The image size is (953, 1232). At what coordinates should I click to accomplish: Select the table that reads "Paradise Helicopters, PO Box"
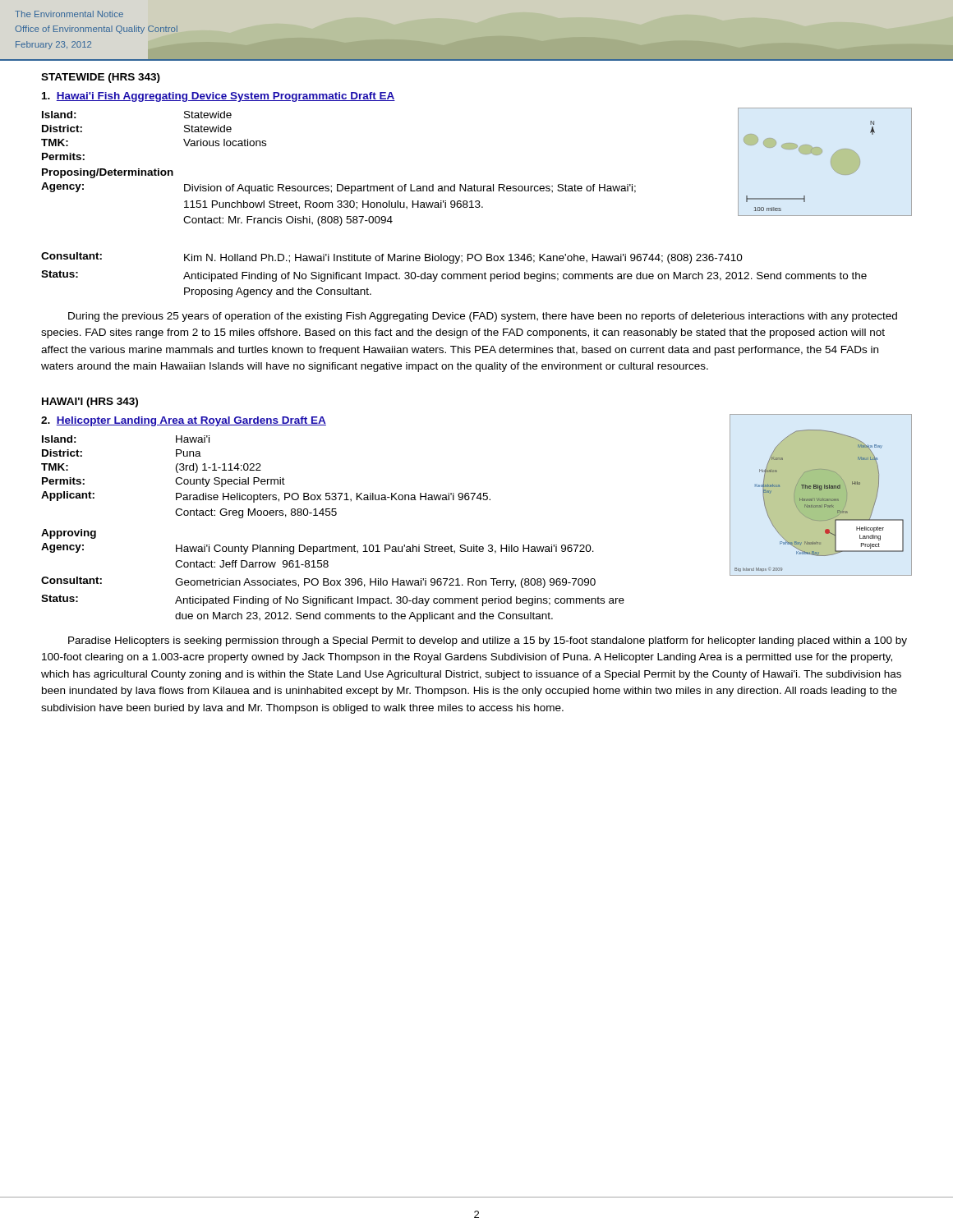tap(337, 477)
